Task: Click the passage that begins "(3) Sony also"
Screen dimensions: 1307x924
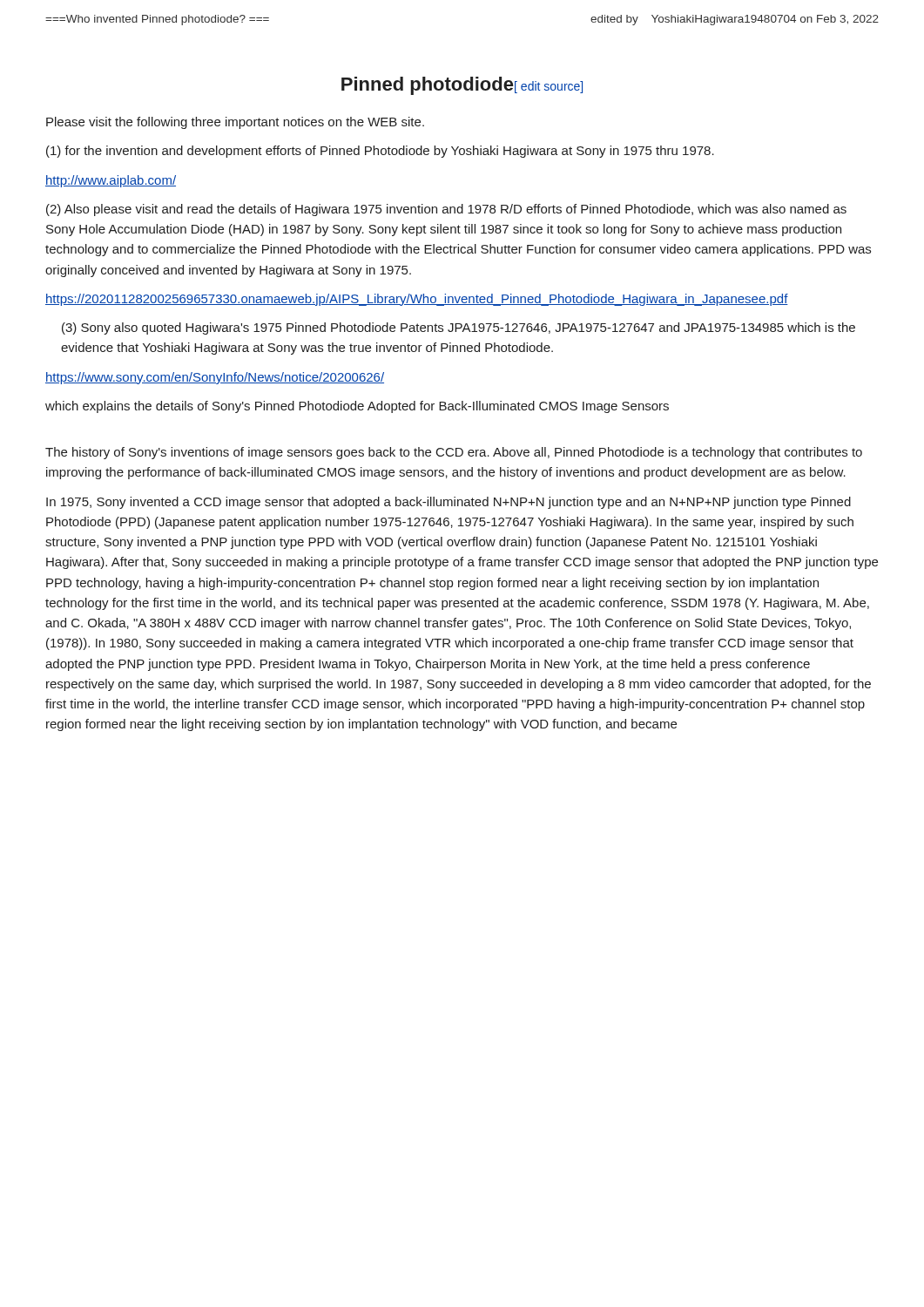Action: (x=458, y=337)
